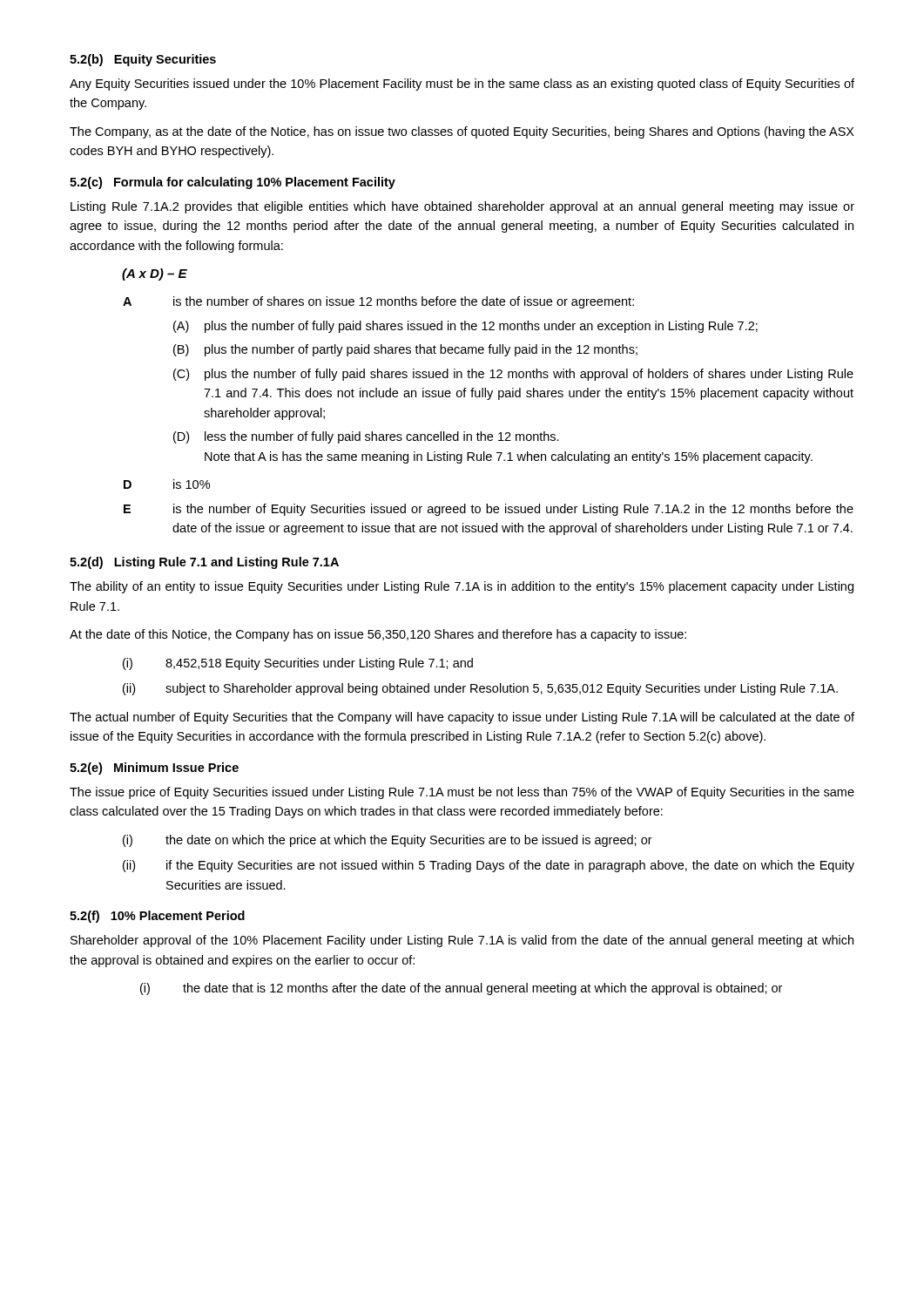This screenshot has width=924, height=1307.
Task: Locate the section header with the text "5.2(c) Formula for calculating 10% Placement"
Action: [232, 182]
